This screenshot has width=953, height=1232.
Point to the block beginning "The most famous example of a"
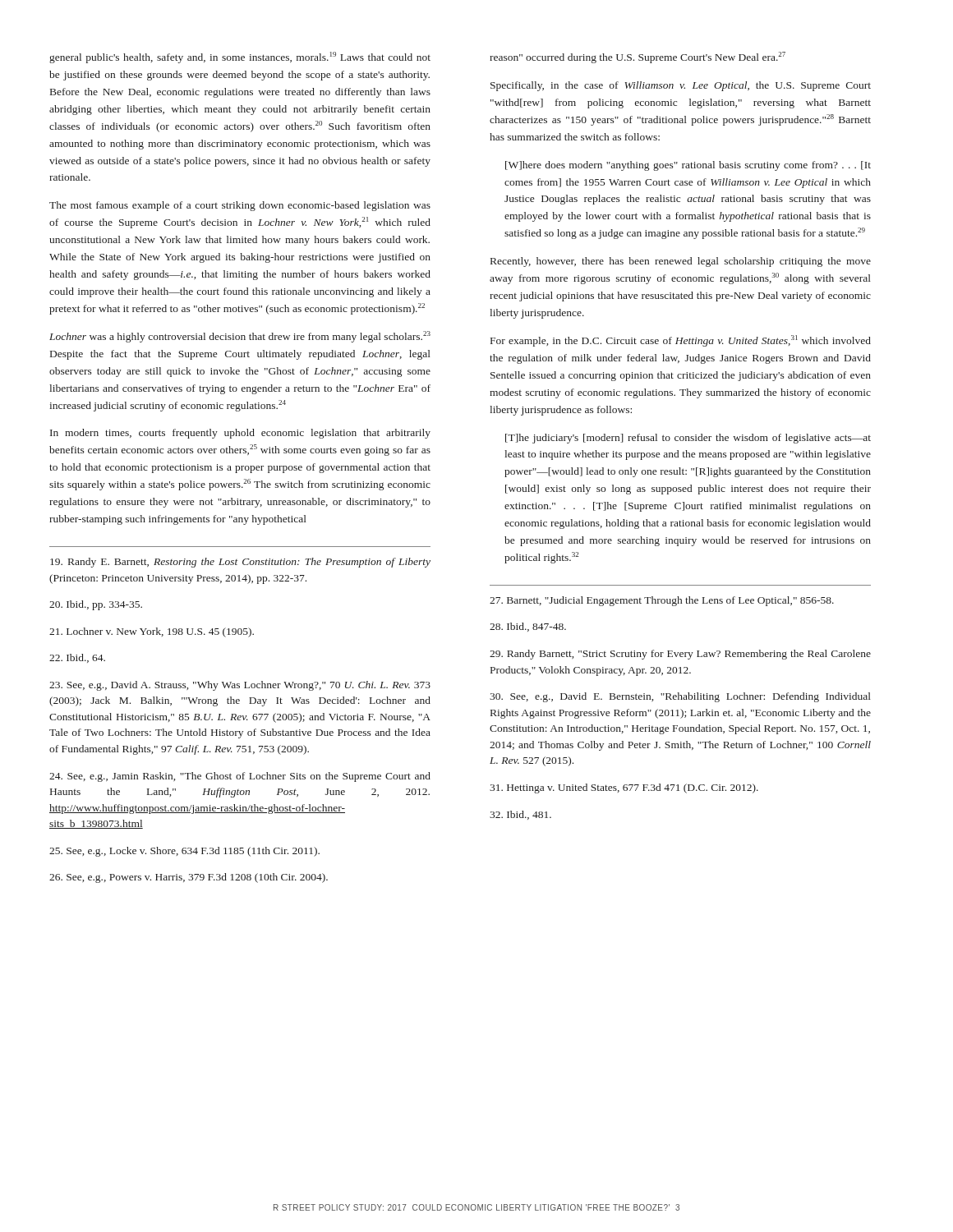pos(240,258)
